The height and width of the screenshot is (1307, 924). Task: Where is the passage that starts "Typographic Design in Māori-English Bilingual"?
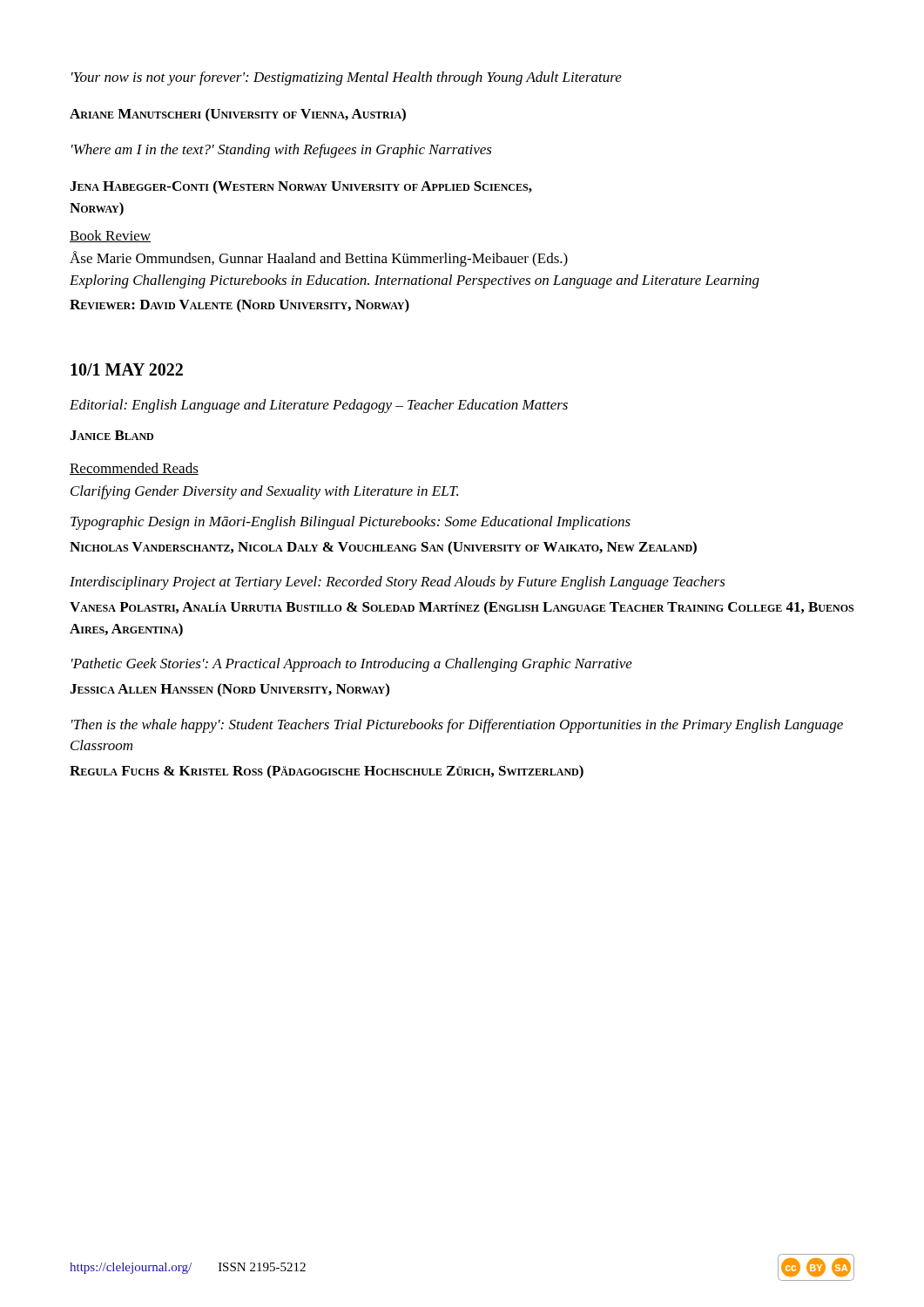tap(462, 522)
